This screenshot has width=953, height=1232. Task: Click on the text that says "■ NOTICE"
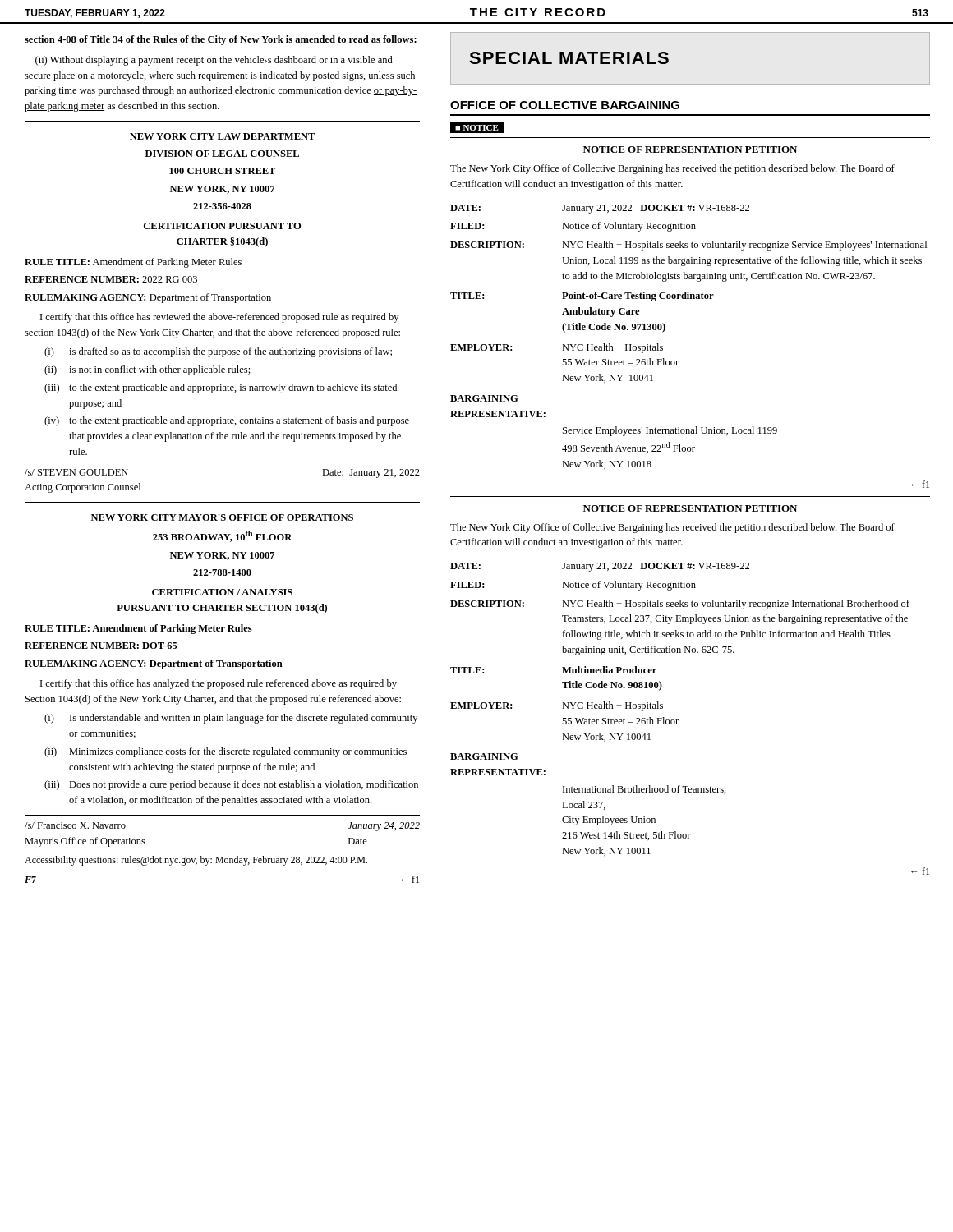(x=477, y=127)
